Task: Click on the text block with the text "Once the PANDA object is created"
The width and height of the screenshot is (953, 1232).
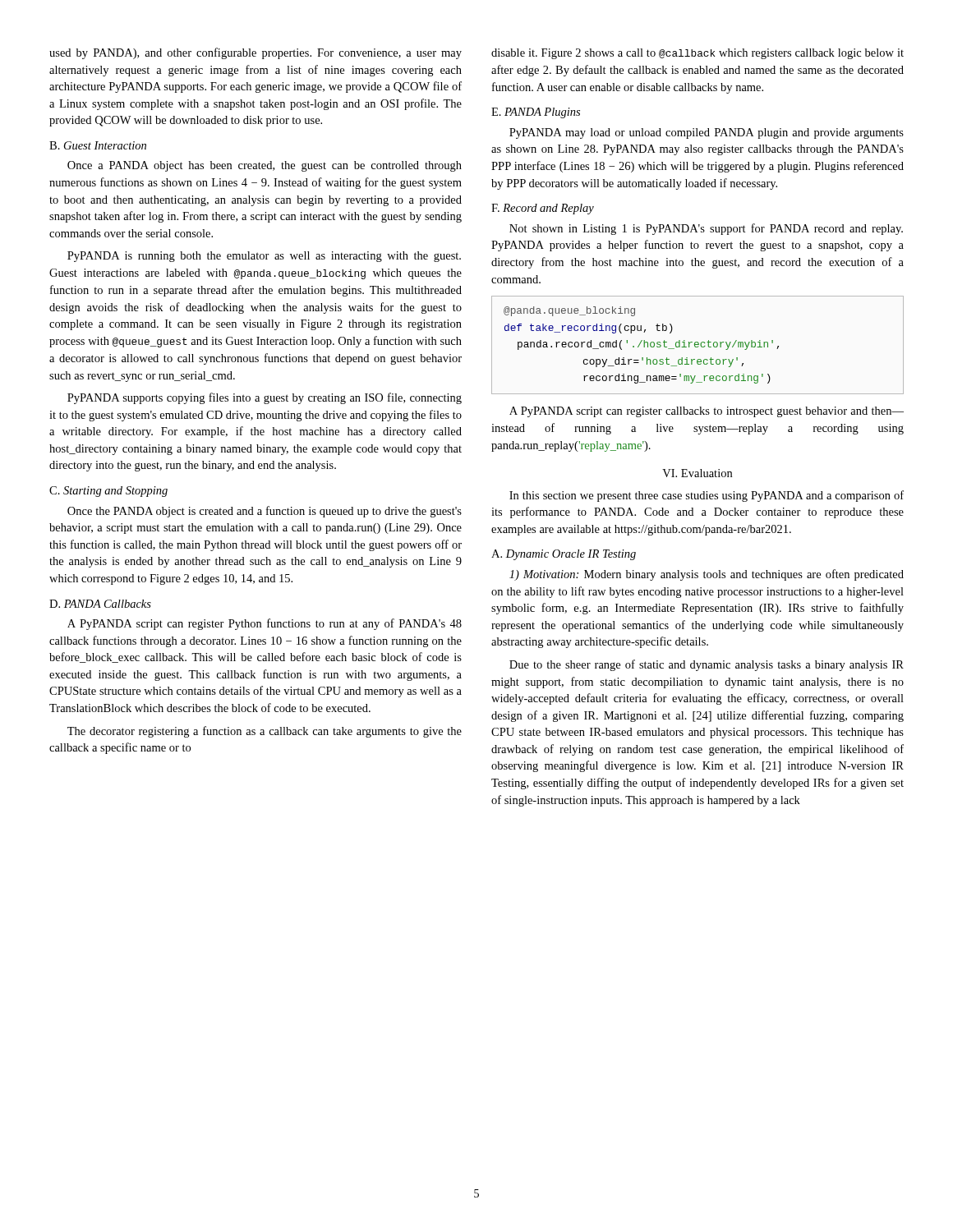Action: coord(255,545)
